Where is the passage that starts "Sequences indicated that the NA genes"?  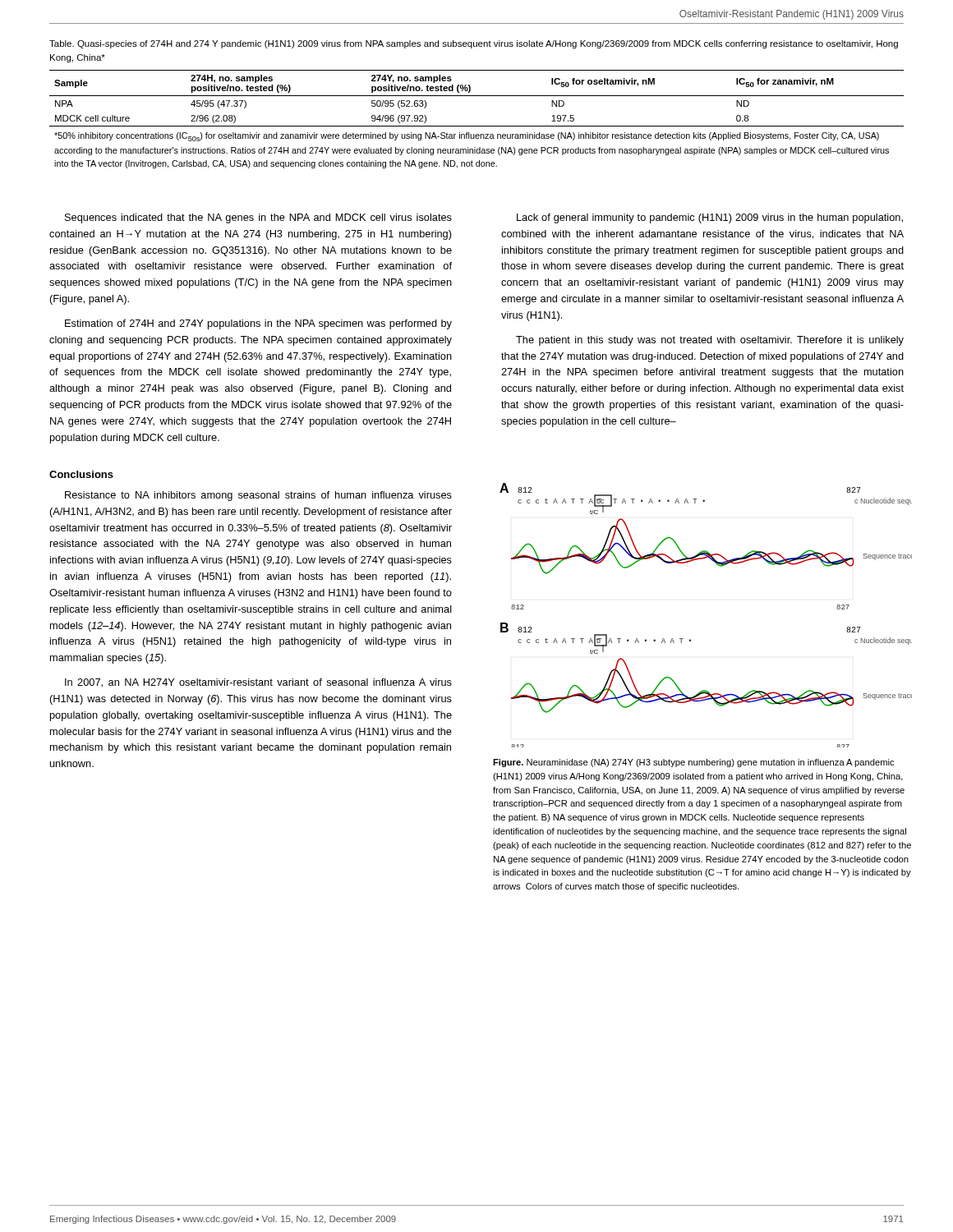pos(251,328)
